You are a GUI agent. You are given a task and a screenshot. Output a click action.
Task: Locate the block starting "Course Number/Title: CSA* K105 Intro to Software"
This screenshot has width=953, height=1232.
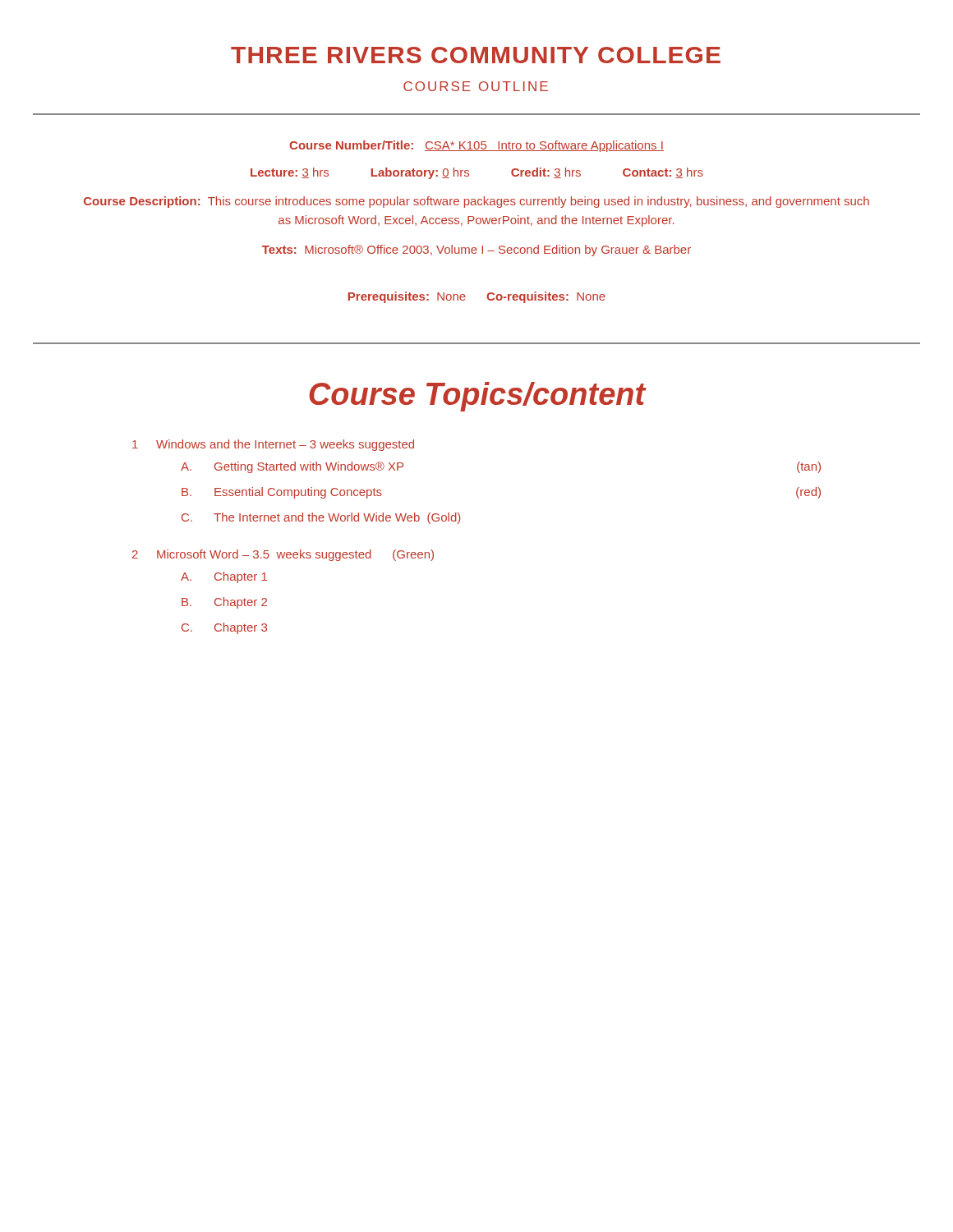pos(476,145)
